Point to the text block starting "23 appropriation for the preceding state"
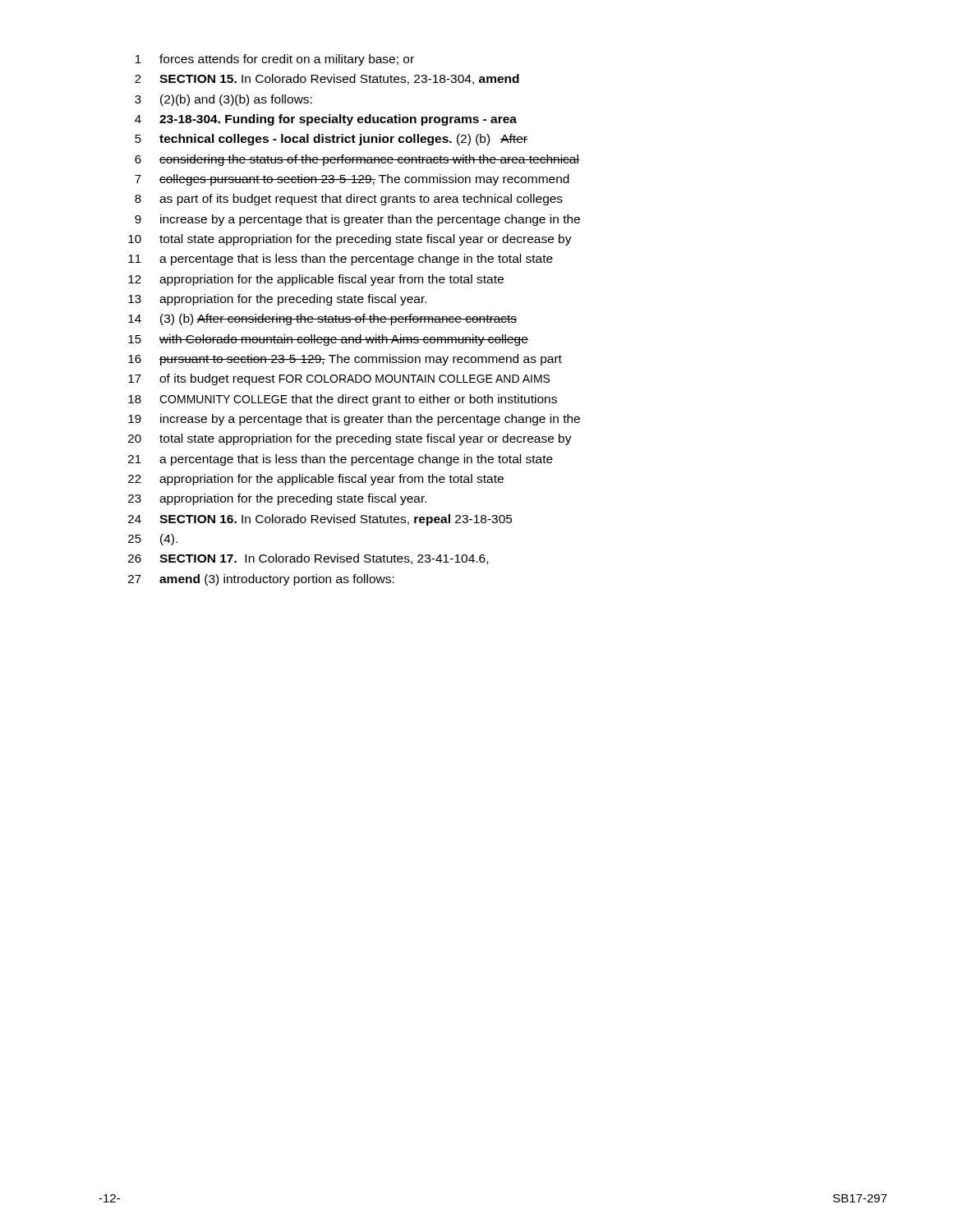 277,499
